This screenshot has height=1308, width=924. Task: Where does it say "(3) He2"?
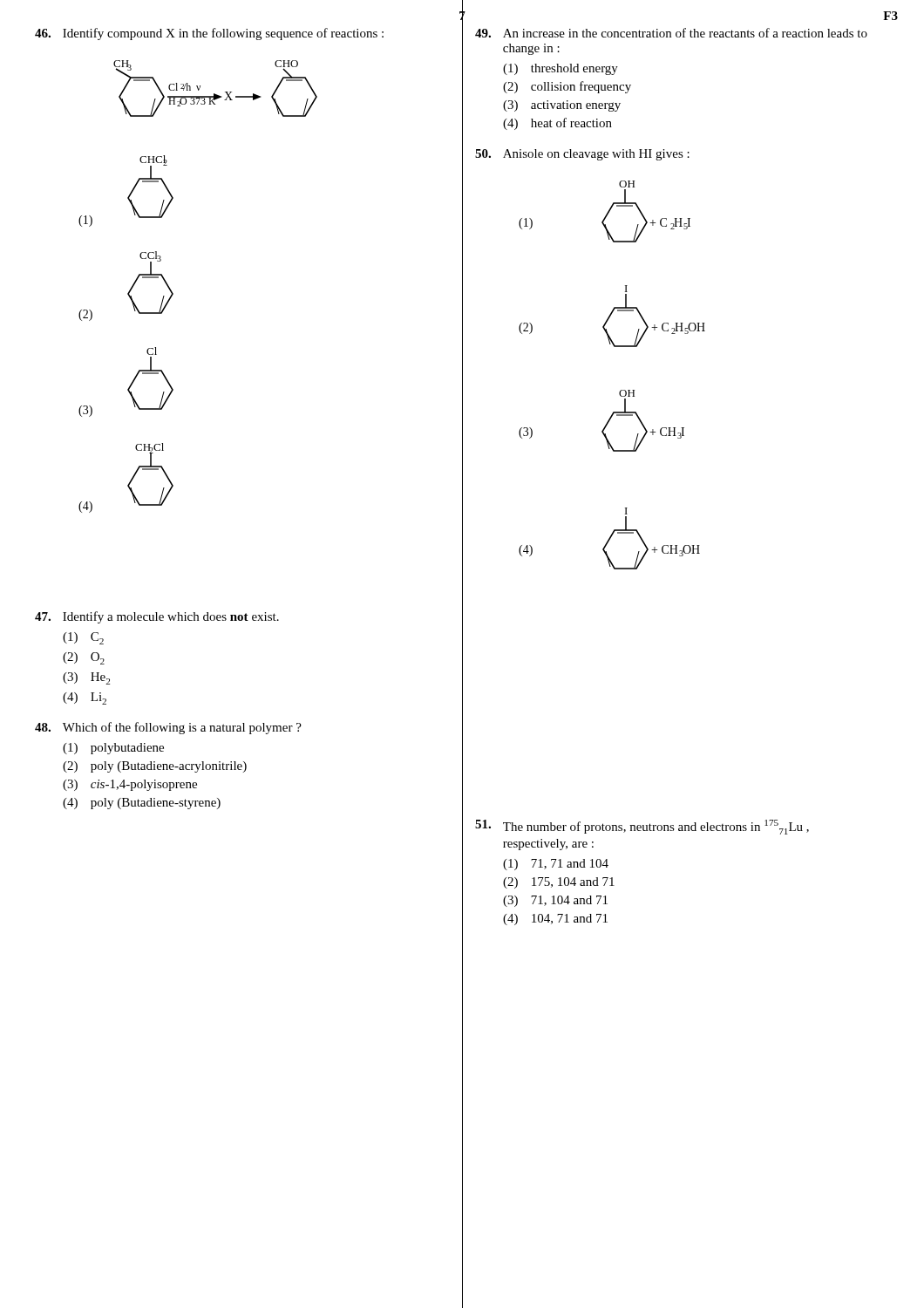[87, 678]
